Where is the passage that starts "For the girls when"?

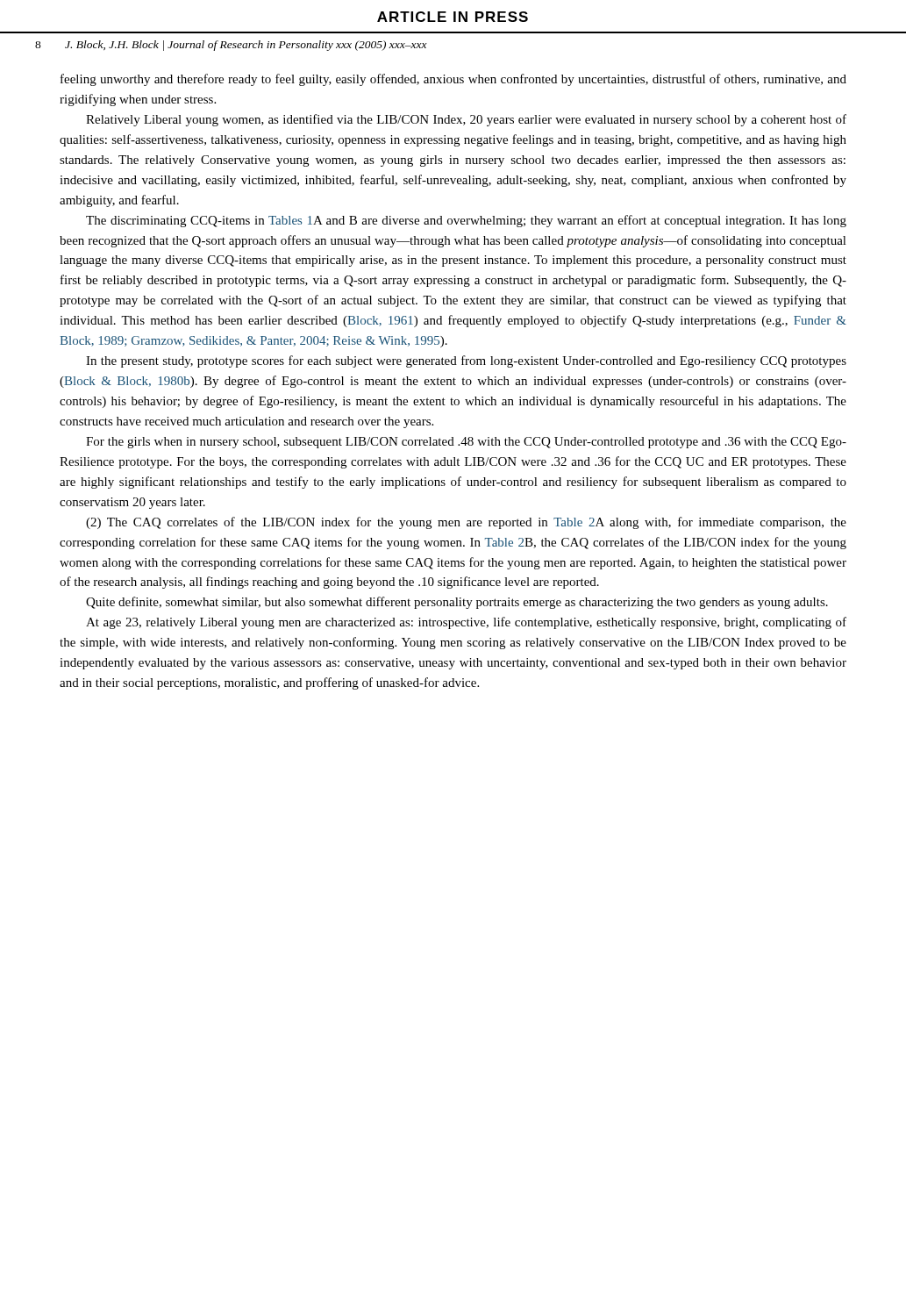453,472
